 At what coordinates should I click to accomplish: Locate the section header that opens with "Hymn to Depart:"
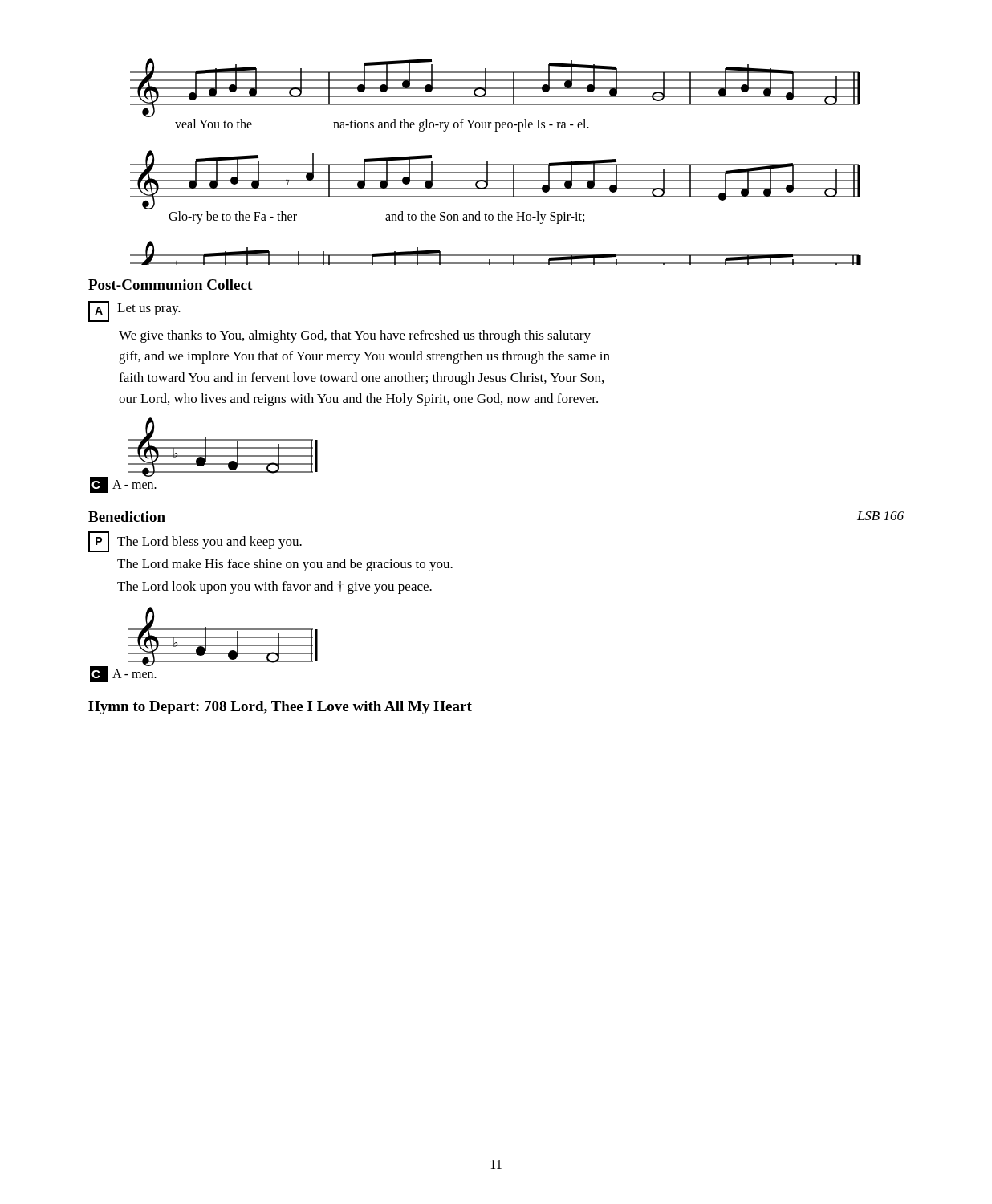point(280,706)
